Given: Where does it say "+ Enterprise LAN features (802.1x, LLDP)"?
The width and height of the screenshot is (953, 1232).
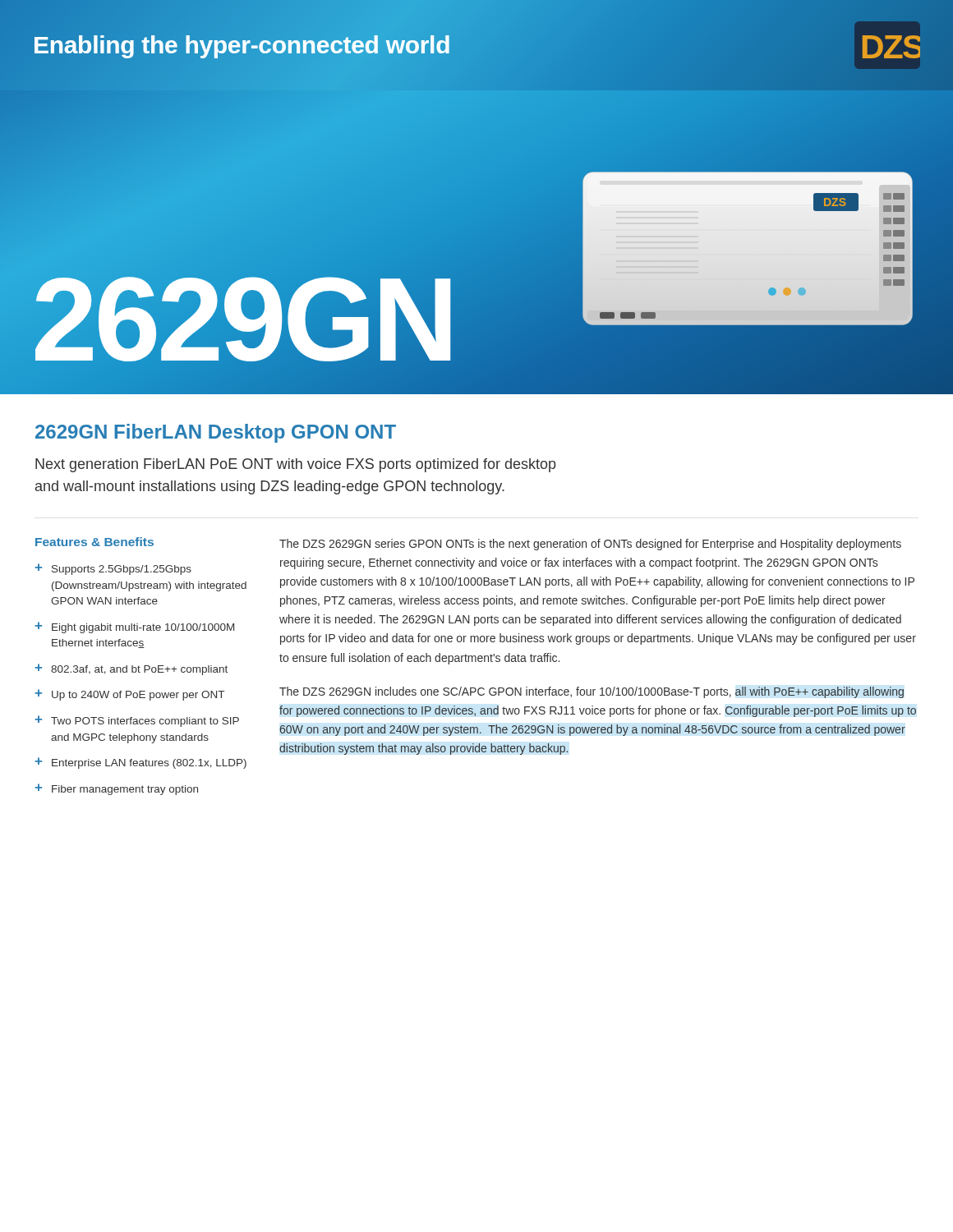Looking at the screenshot, I should (x=141, y=763).
